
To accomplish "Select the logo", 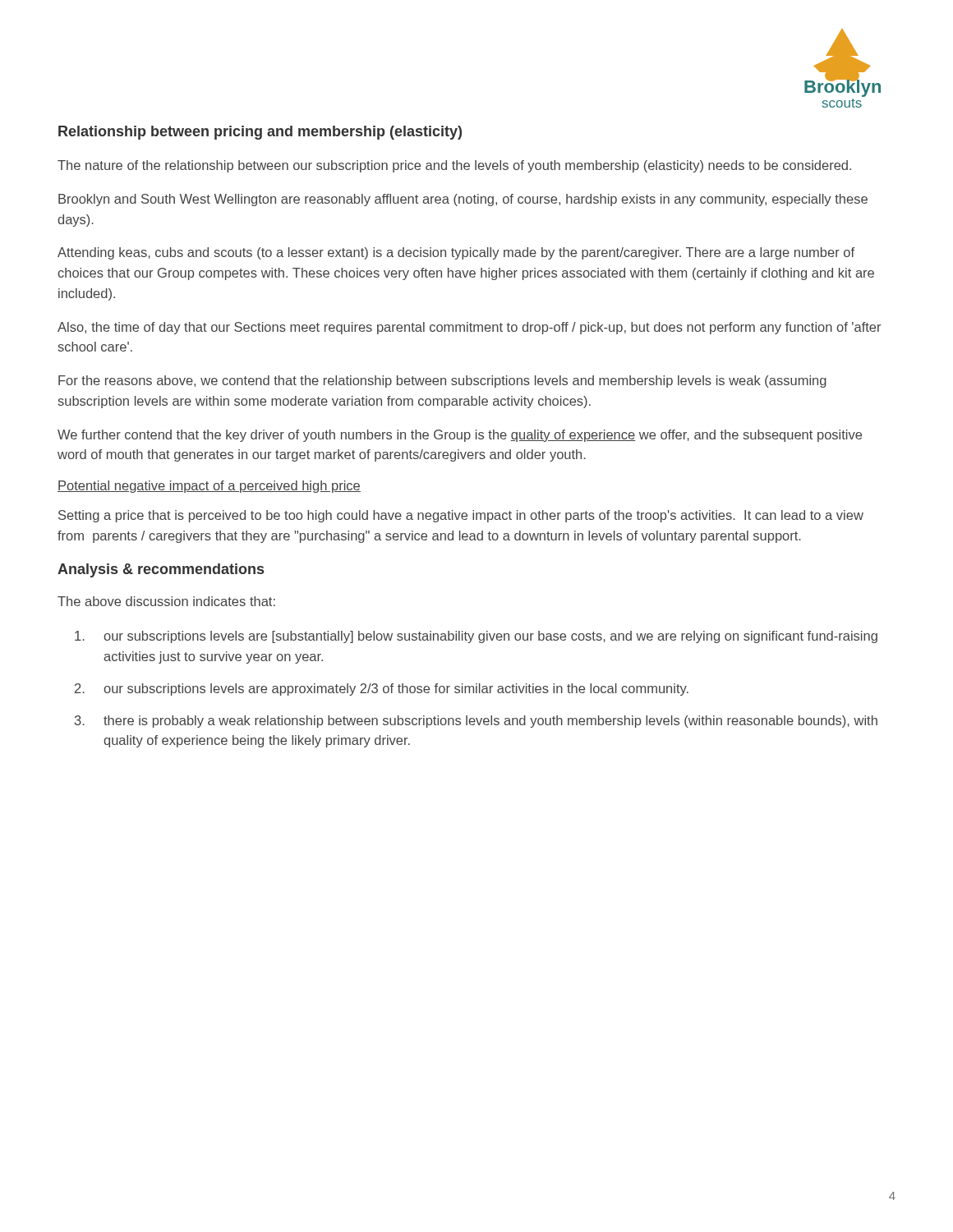I will [x=842, y=68].
